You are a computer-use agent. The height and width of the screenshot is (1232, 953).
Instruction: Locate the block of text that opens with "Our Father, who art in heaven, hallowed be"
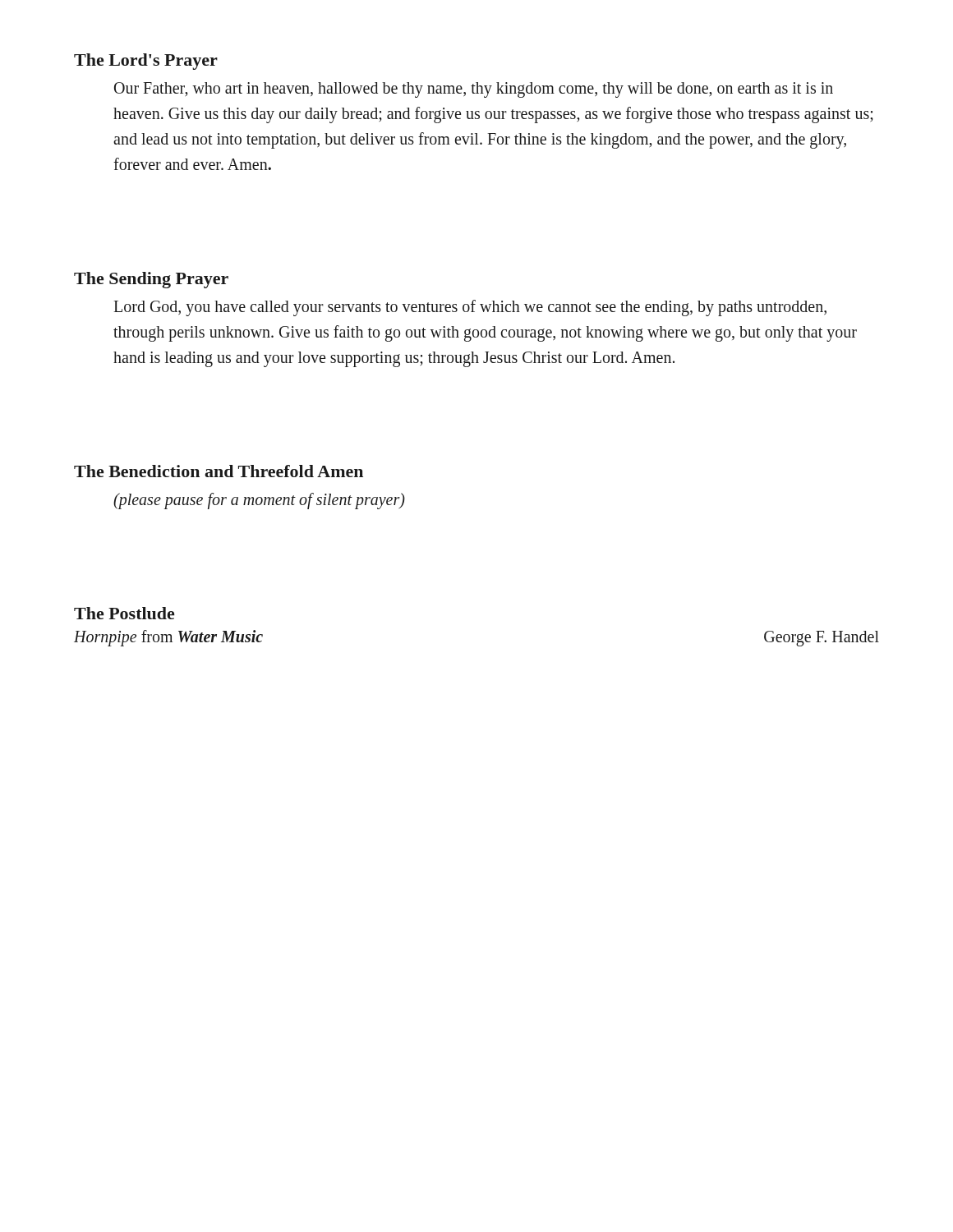494,126
